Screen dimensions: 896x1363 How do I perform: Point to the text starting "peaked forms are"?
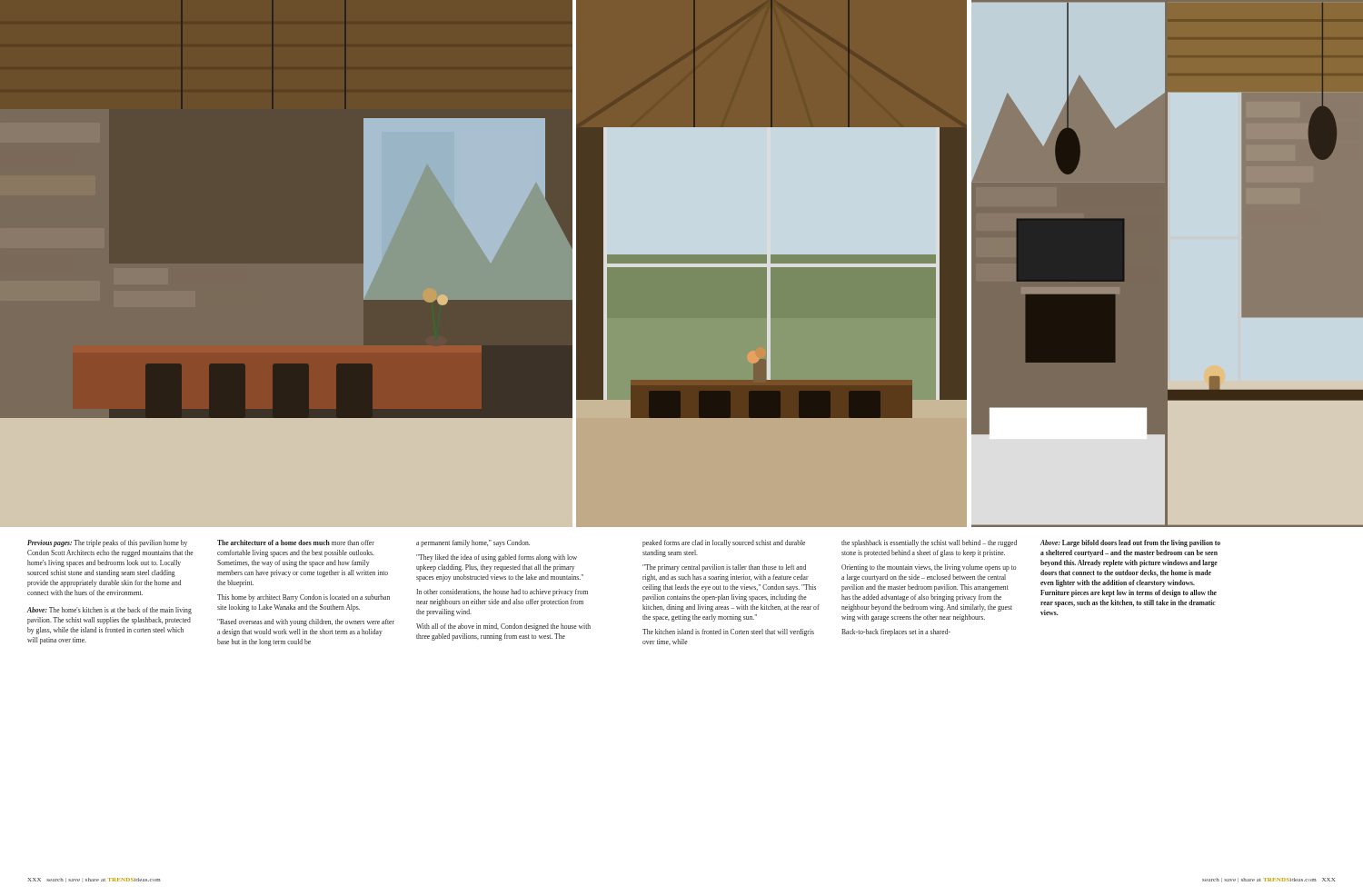[731, 592]
